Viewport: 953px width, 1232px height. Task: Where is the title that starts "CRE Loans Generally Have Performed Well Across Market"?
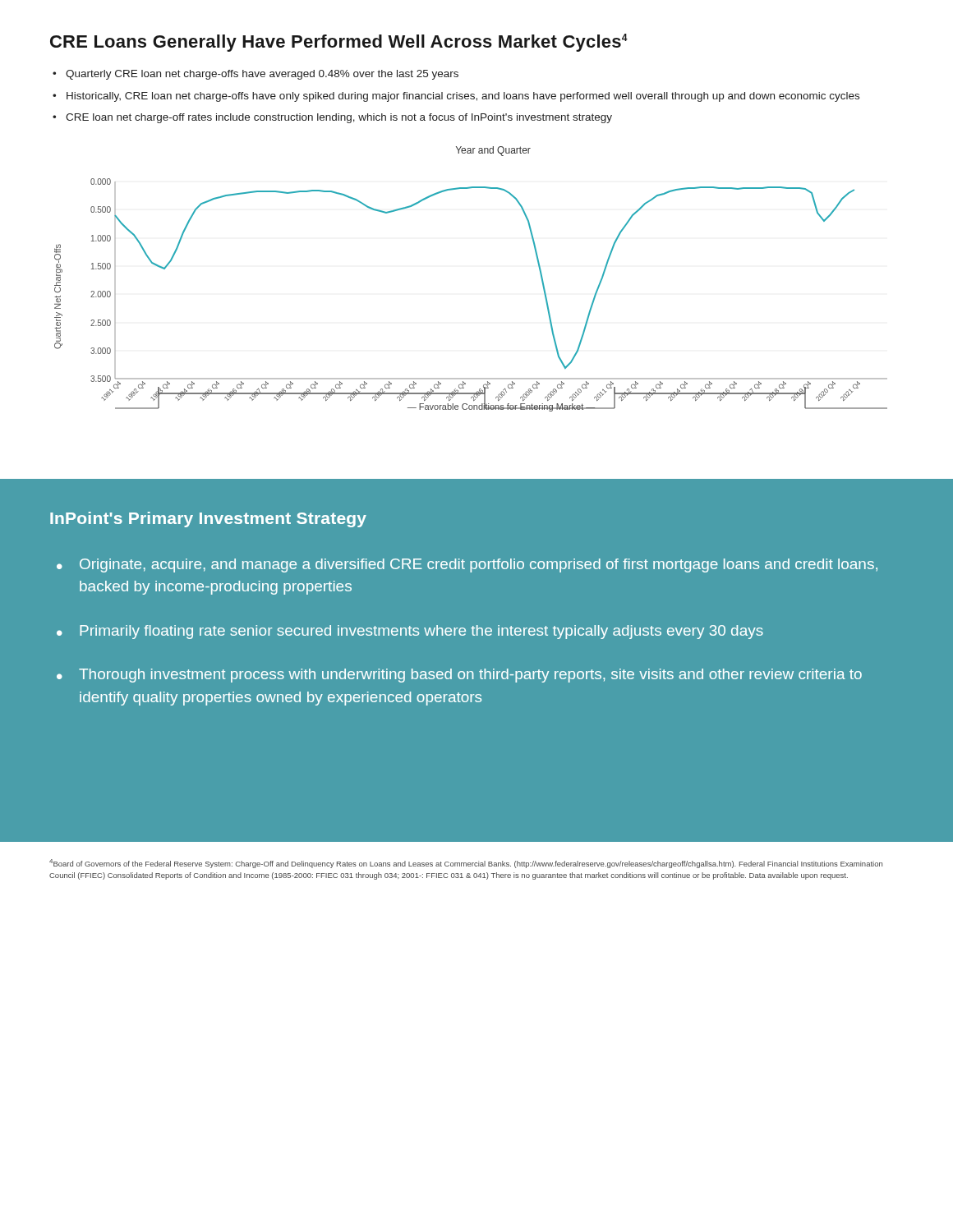pyautogui.click(x=338, y=41)
